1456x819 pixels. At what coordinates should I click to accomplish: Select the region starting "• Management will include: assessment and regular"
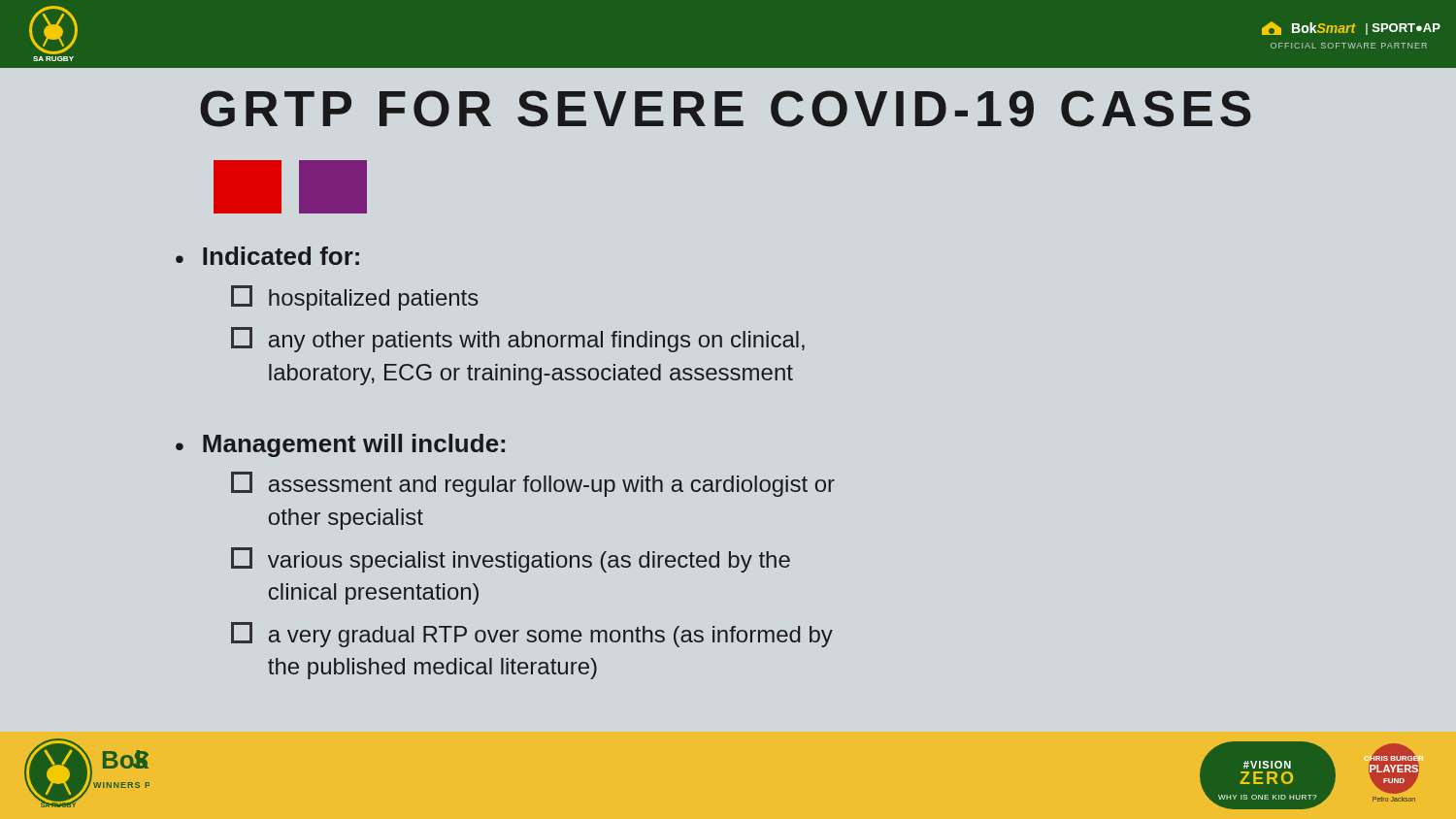[x=505, y=560]
